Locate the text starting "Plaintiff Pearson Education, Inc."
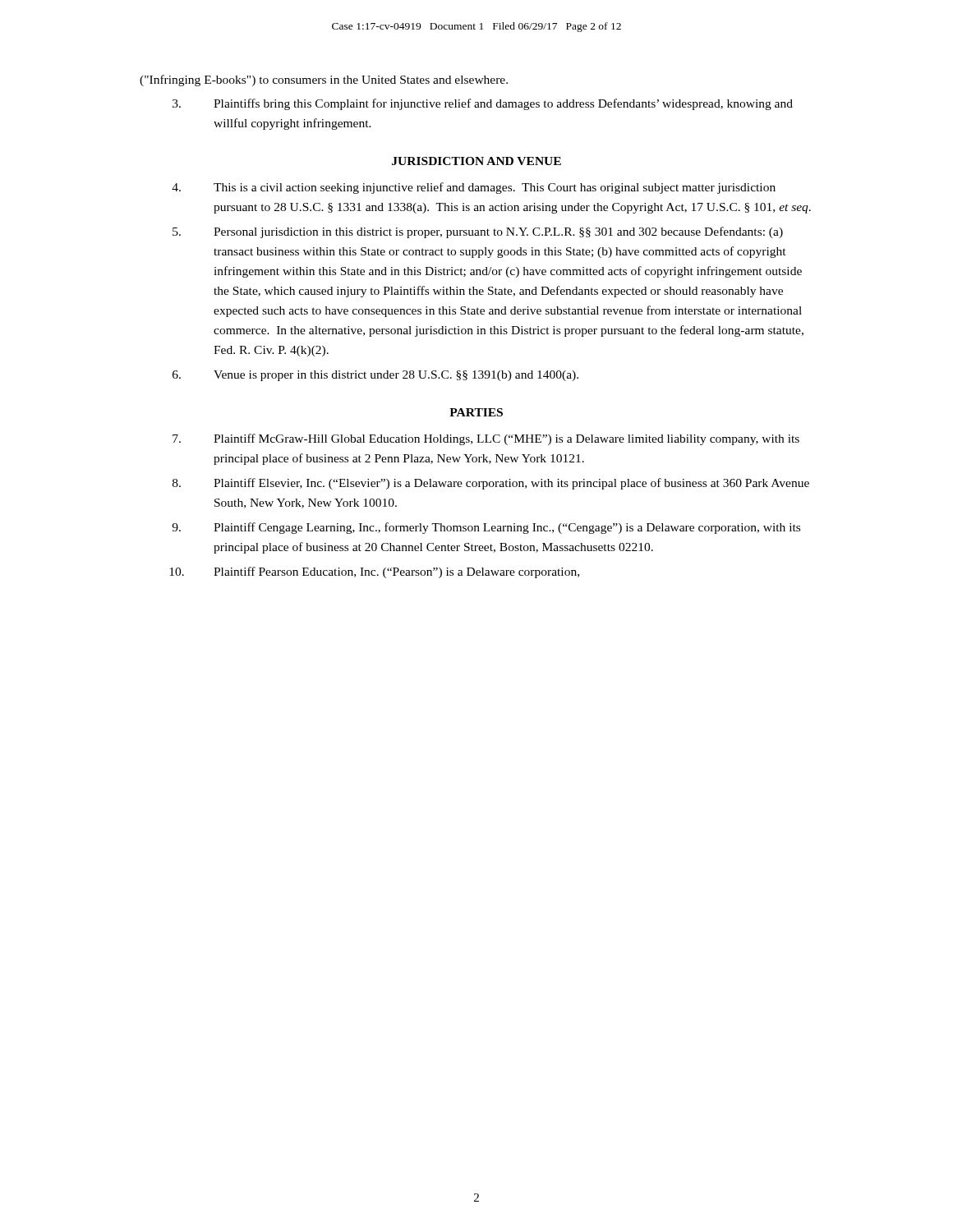Image resolution: width=953 pixels, height=1232 pixels. pyautogui.click(x=476, y=572)
